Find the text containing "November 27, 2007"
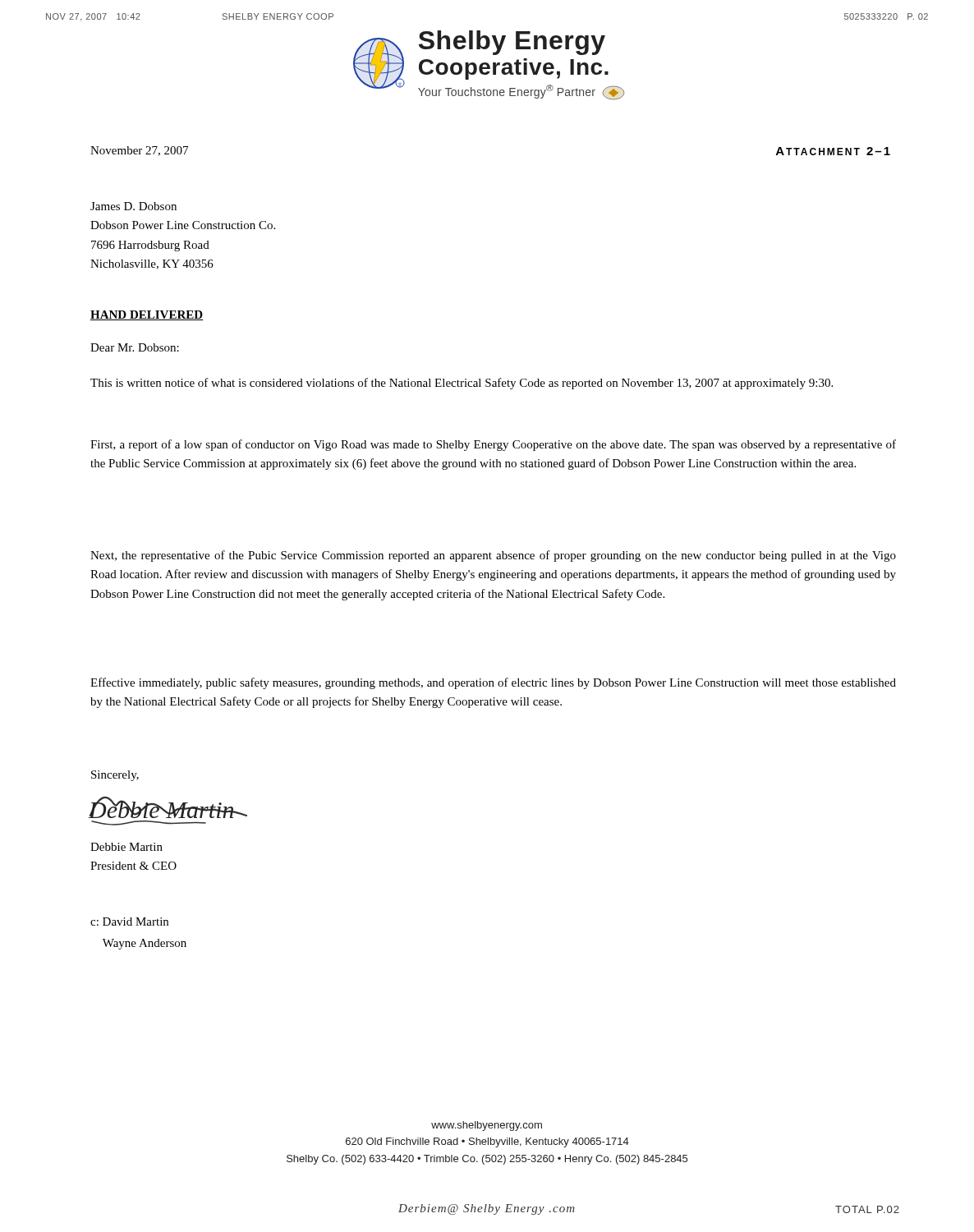974x1232 pixels. [139, 150]
